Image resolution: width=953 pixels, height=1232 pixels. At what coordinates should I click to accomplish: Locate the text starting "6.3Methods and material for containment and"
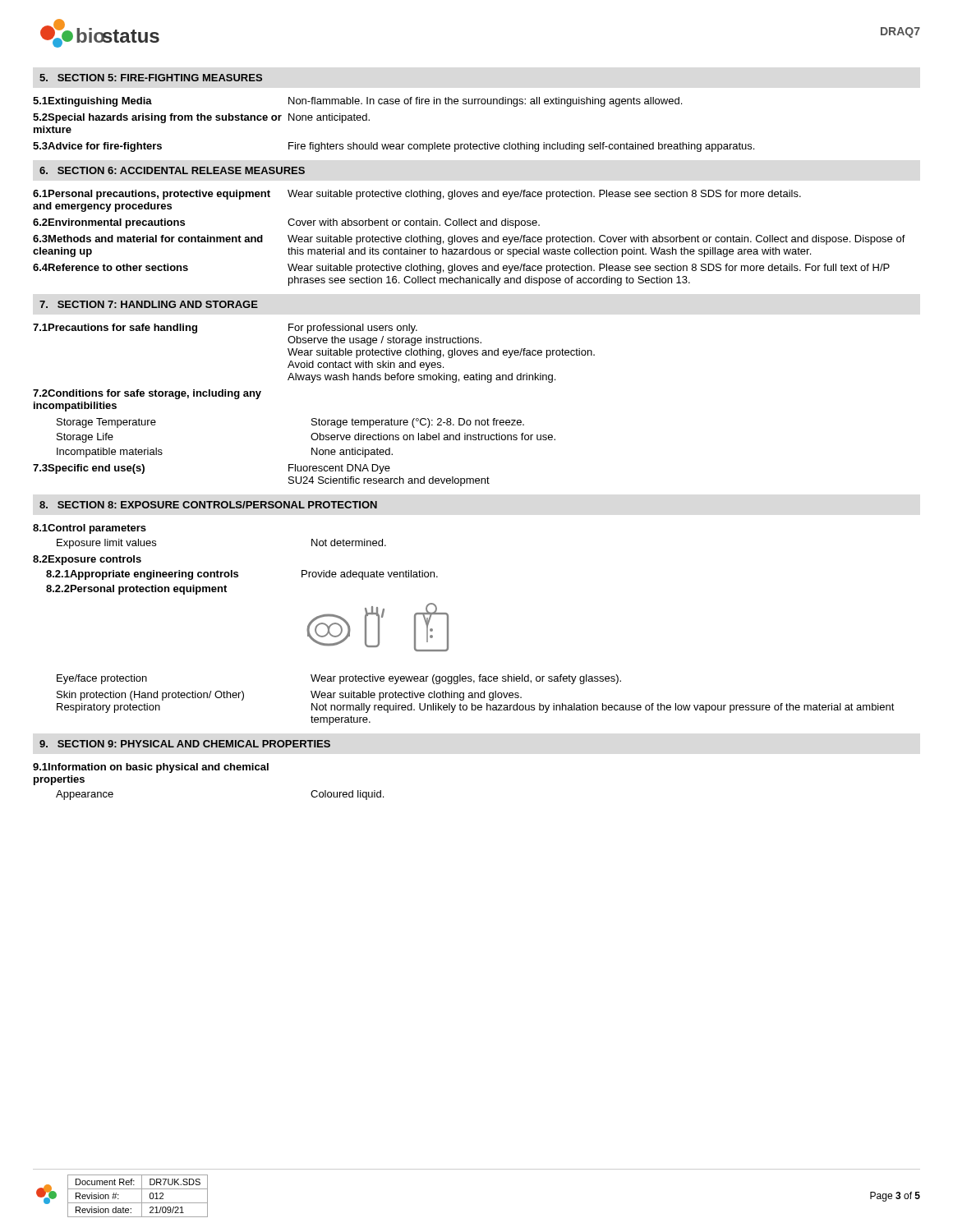pos(476,245)
